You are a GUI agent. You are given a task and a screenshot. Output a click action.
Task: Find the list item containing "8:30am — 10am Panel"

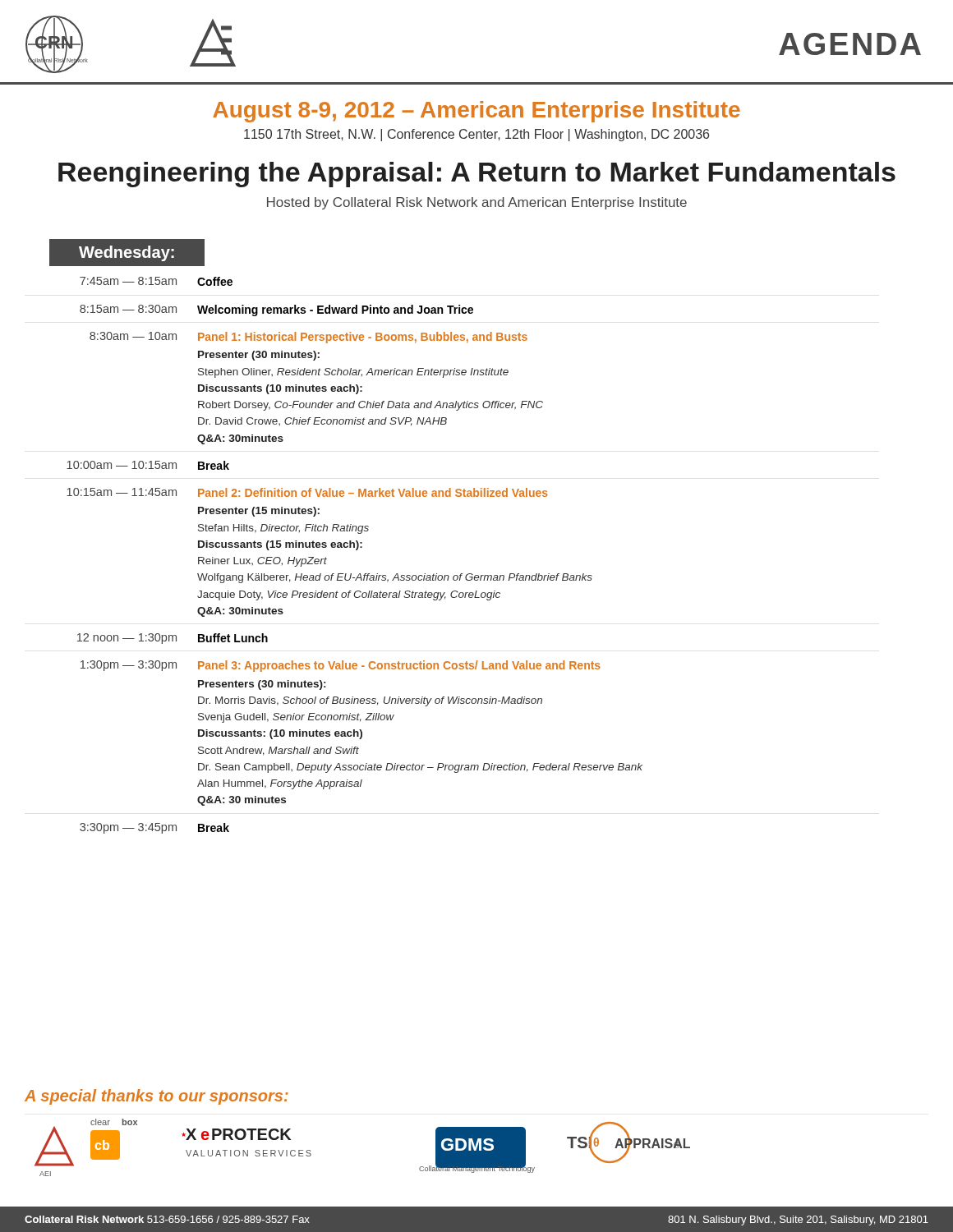coord(308,338)
